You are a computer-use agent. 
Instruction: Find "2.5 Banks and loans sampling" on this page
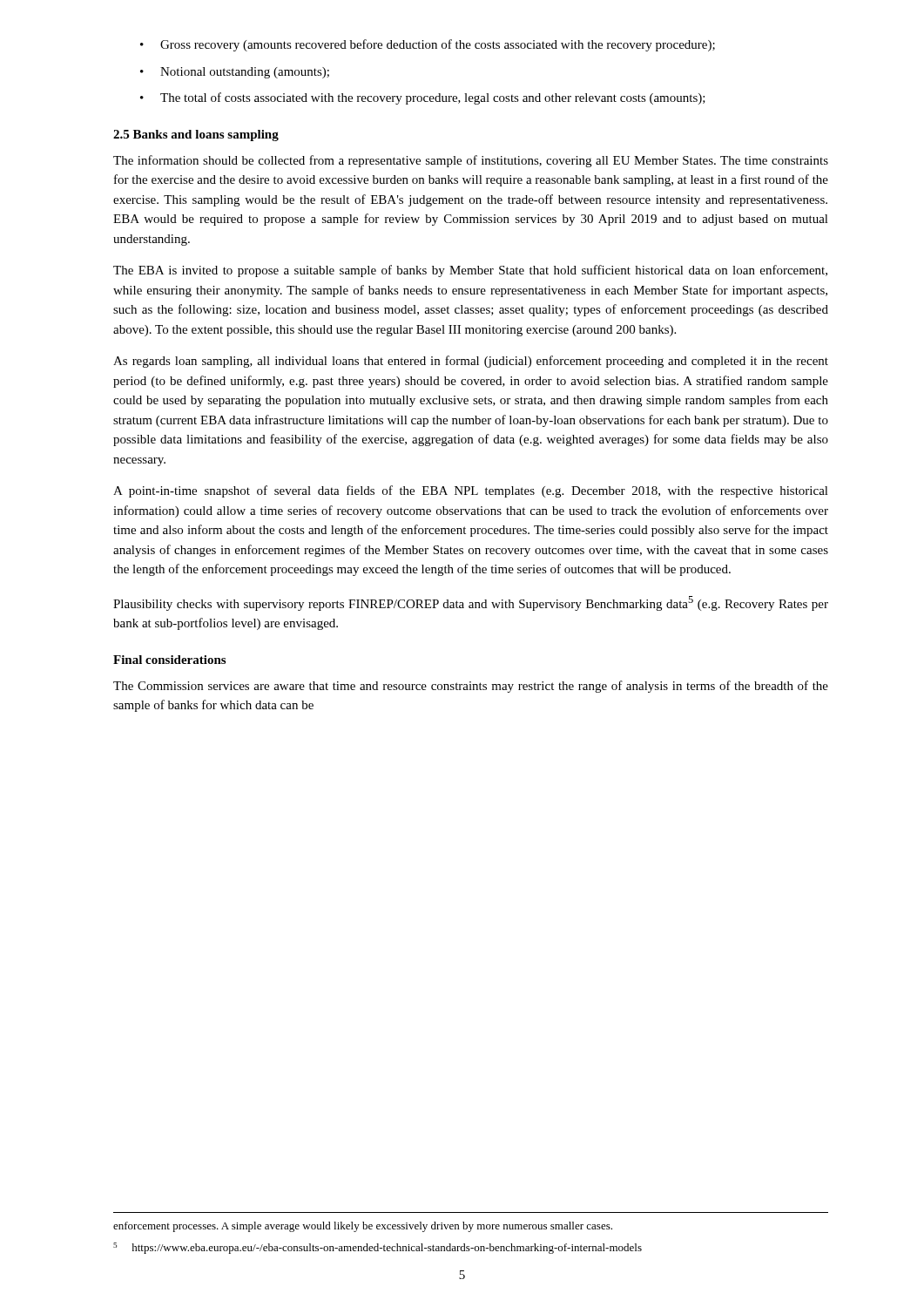[196, 134]
